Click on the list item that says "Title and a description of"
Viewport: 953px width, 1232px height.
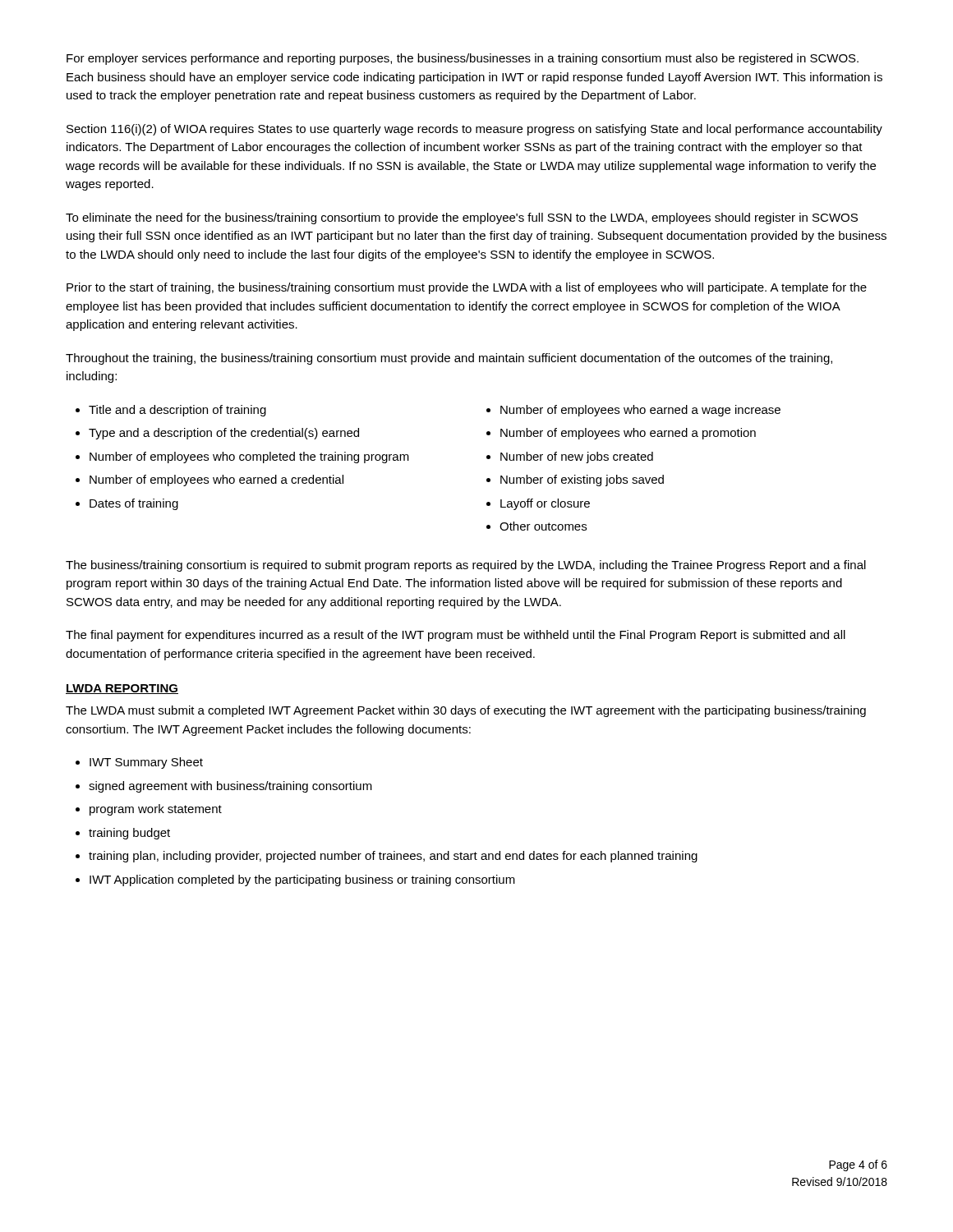tap(178, 409)
